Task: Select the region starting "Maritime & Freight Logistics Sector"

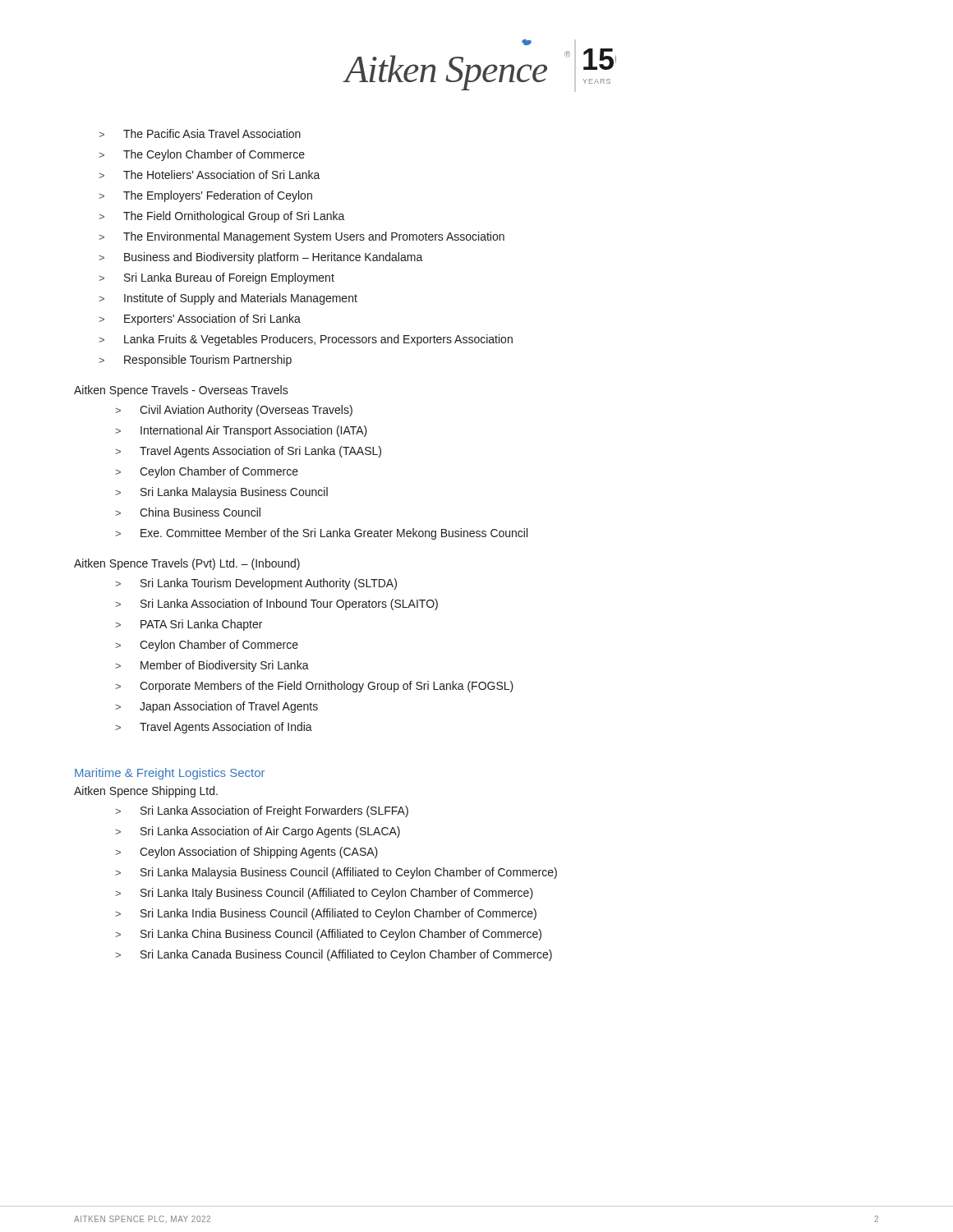Action: click(x=169, y=772)
